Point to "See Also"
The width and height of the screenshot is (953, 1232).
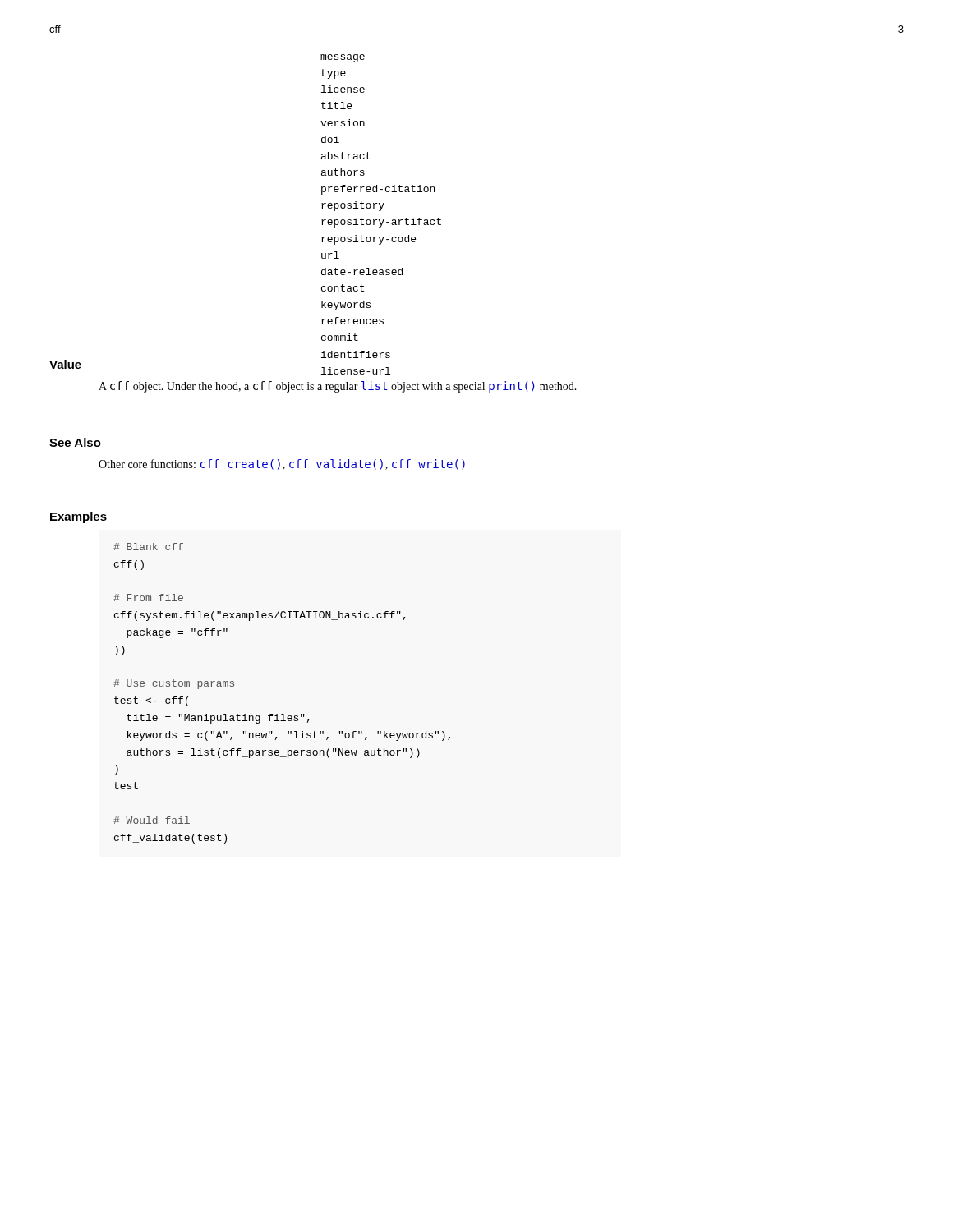pos(75,442)
